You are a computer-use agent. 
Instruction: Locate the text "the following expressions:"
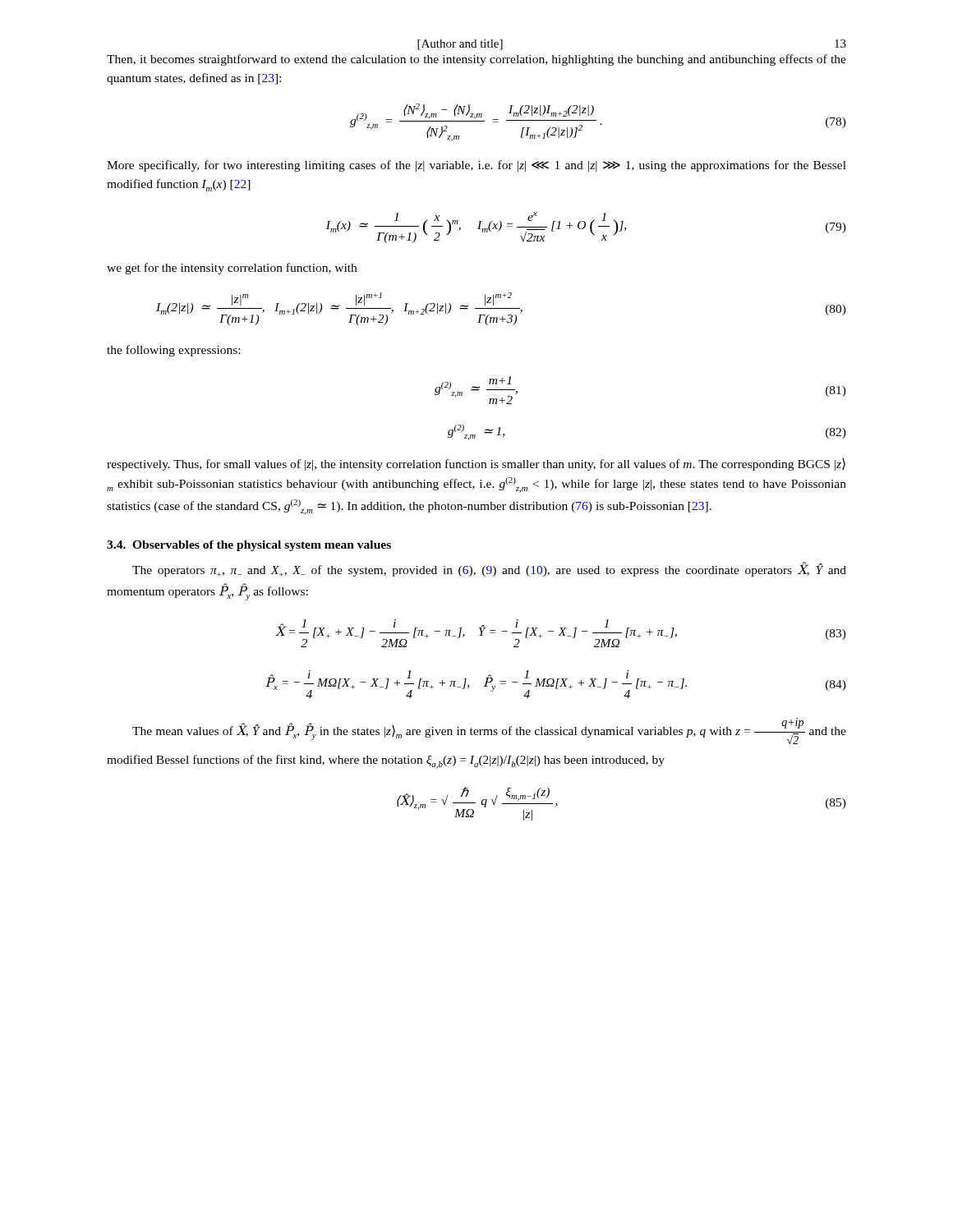[x=173, y=351]
